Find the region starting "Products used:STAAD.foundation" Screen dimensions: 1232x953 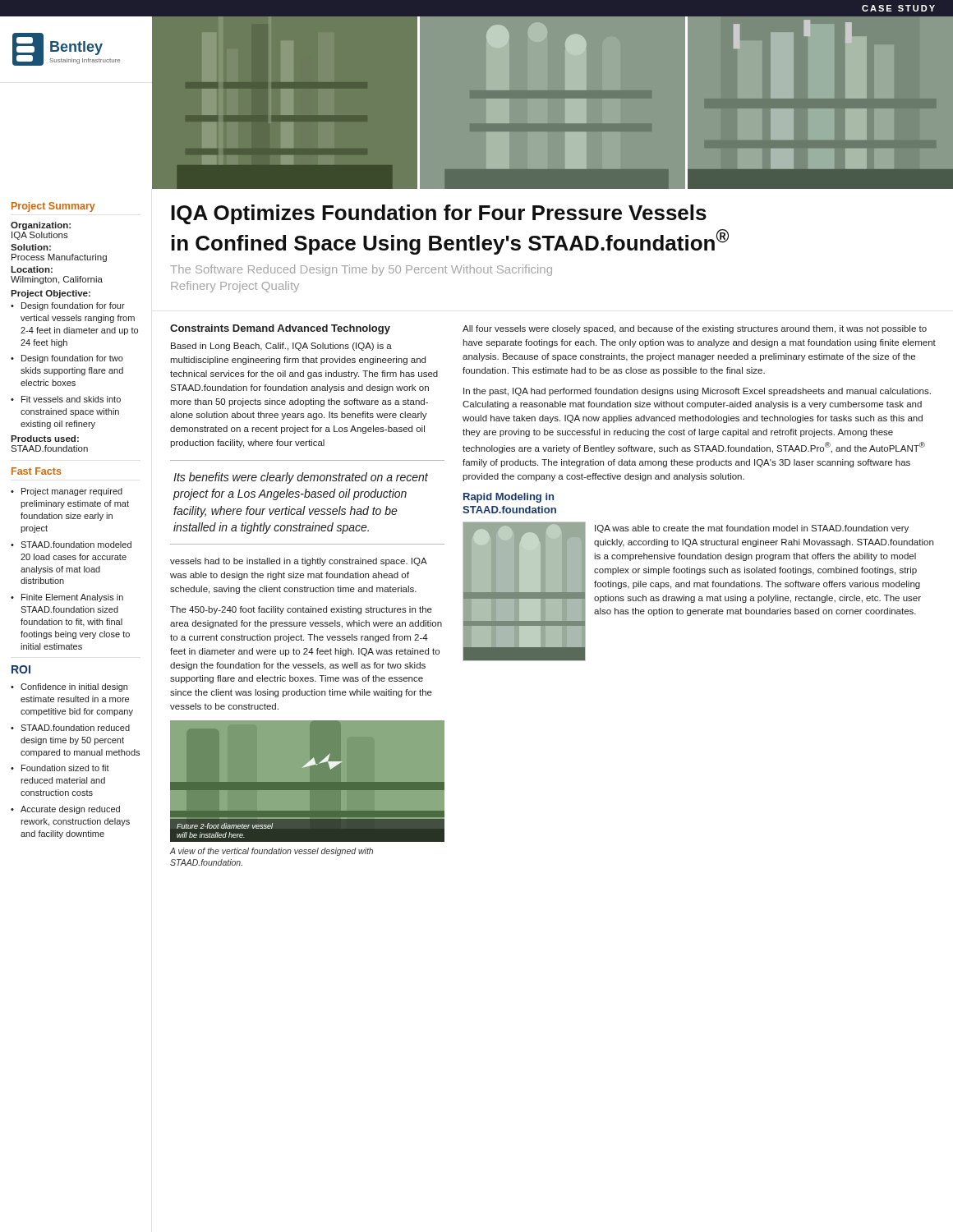[49, 444]
